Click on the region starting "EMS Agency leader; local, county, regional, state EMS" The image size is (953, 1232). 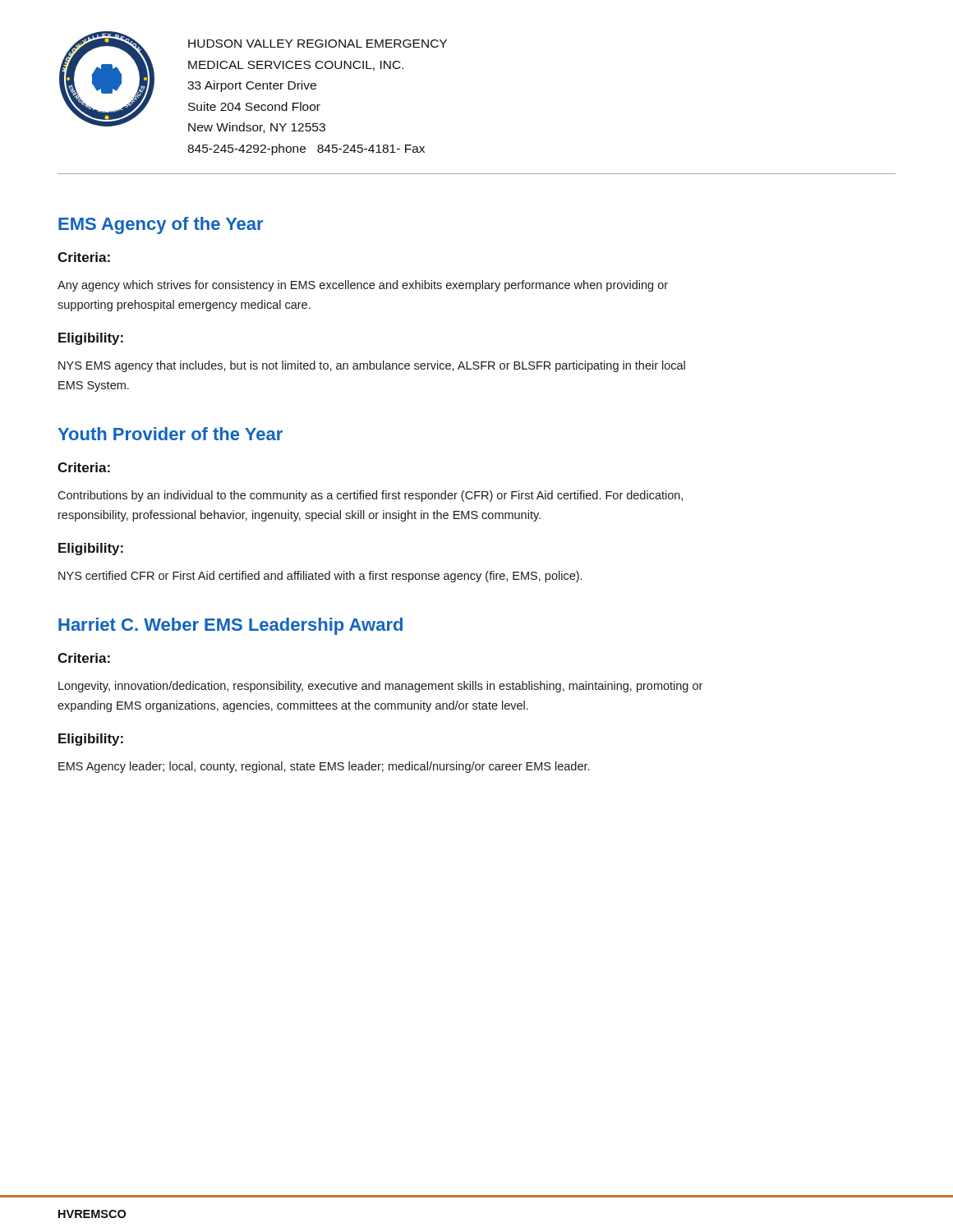pyautogui.click(x=324, y=766)
